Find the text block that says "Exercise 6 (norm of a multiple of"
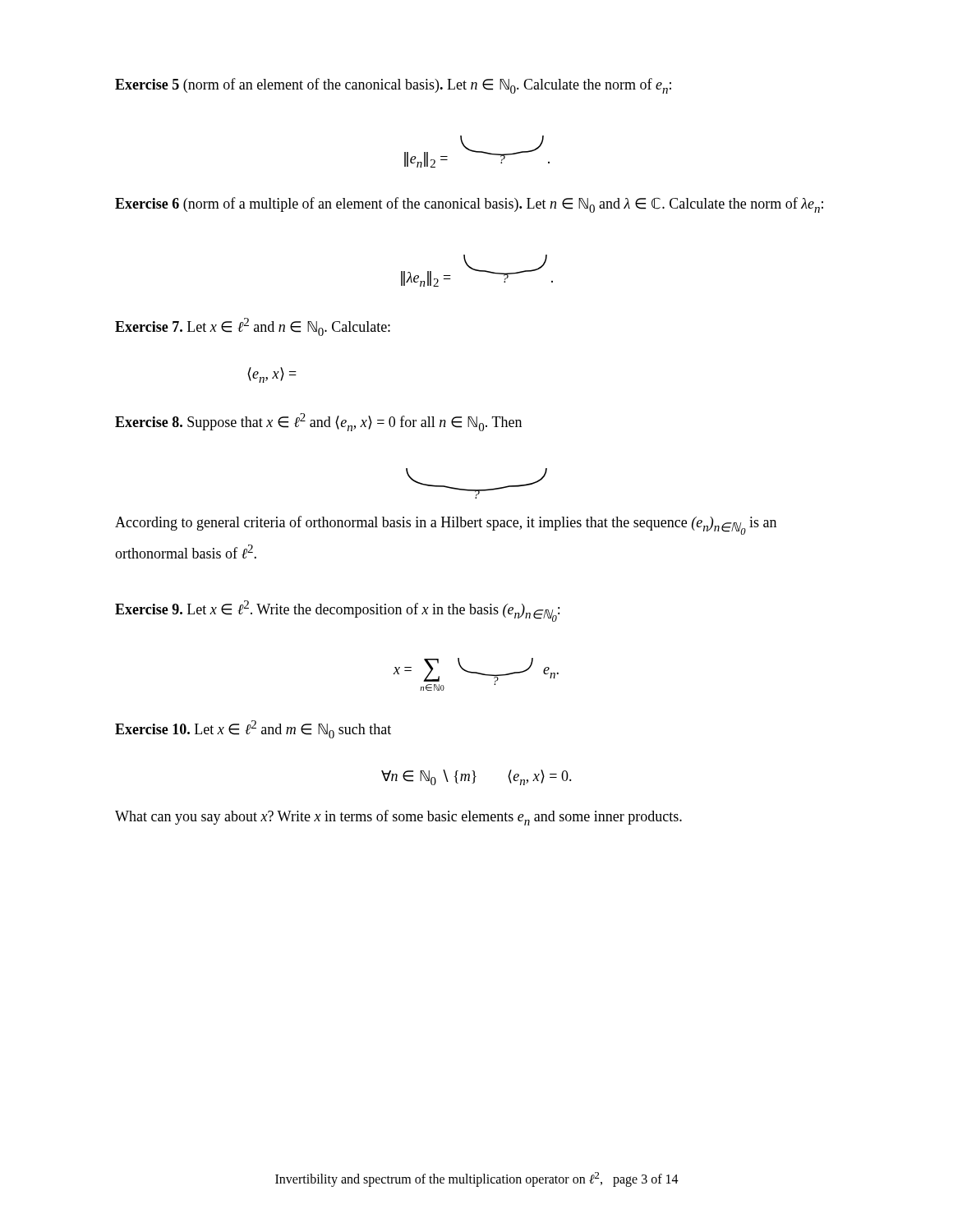 pyautogui.click(x=476, y=206)
